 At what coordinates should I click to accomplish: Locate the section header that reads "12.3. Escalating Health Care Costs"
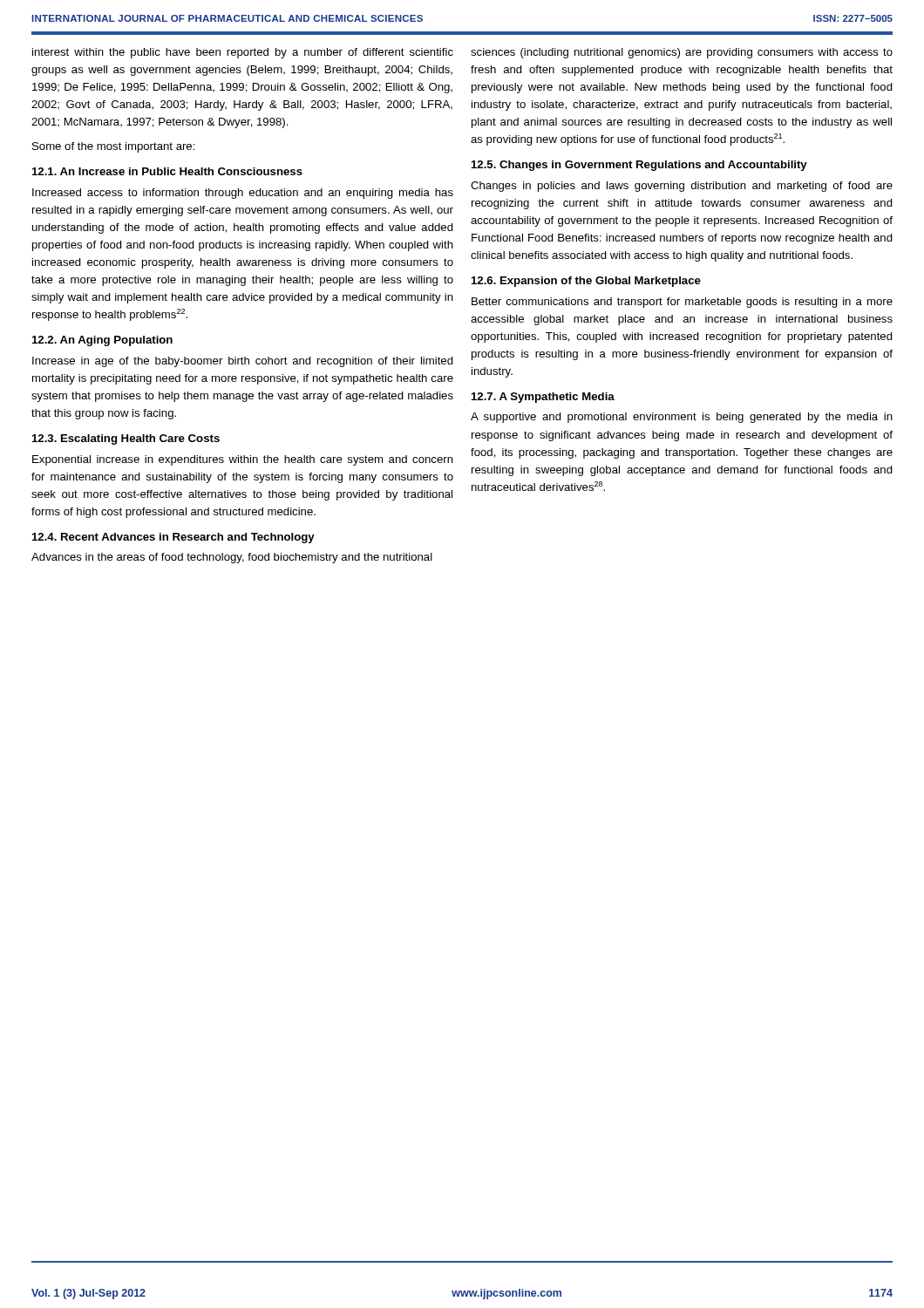point(126,438)
